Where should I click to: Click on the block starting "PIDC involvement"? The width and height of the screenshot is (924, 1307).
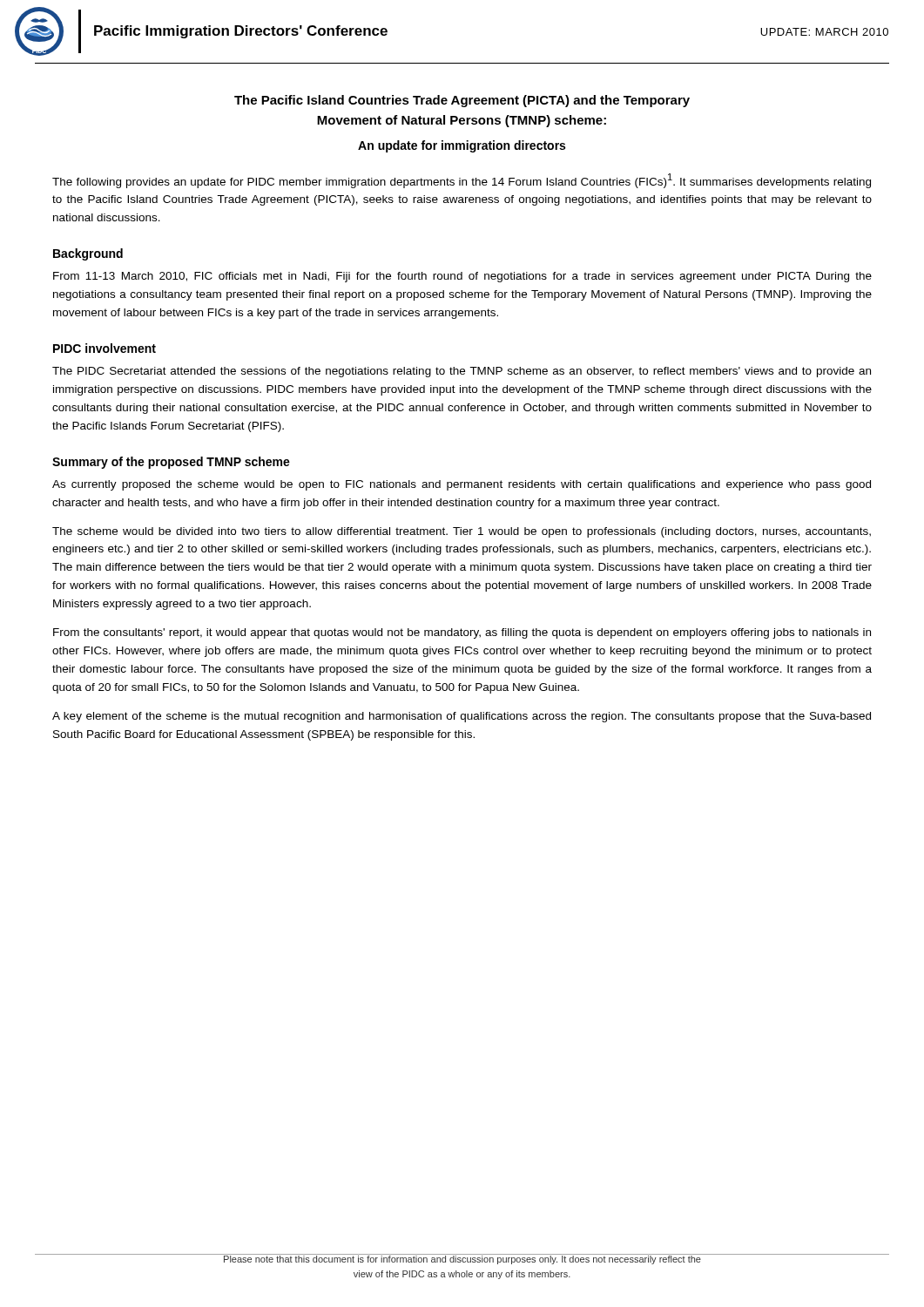tap(104, 349)
